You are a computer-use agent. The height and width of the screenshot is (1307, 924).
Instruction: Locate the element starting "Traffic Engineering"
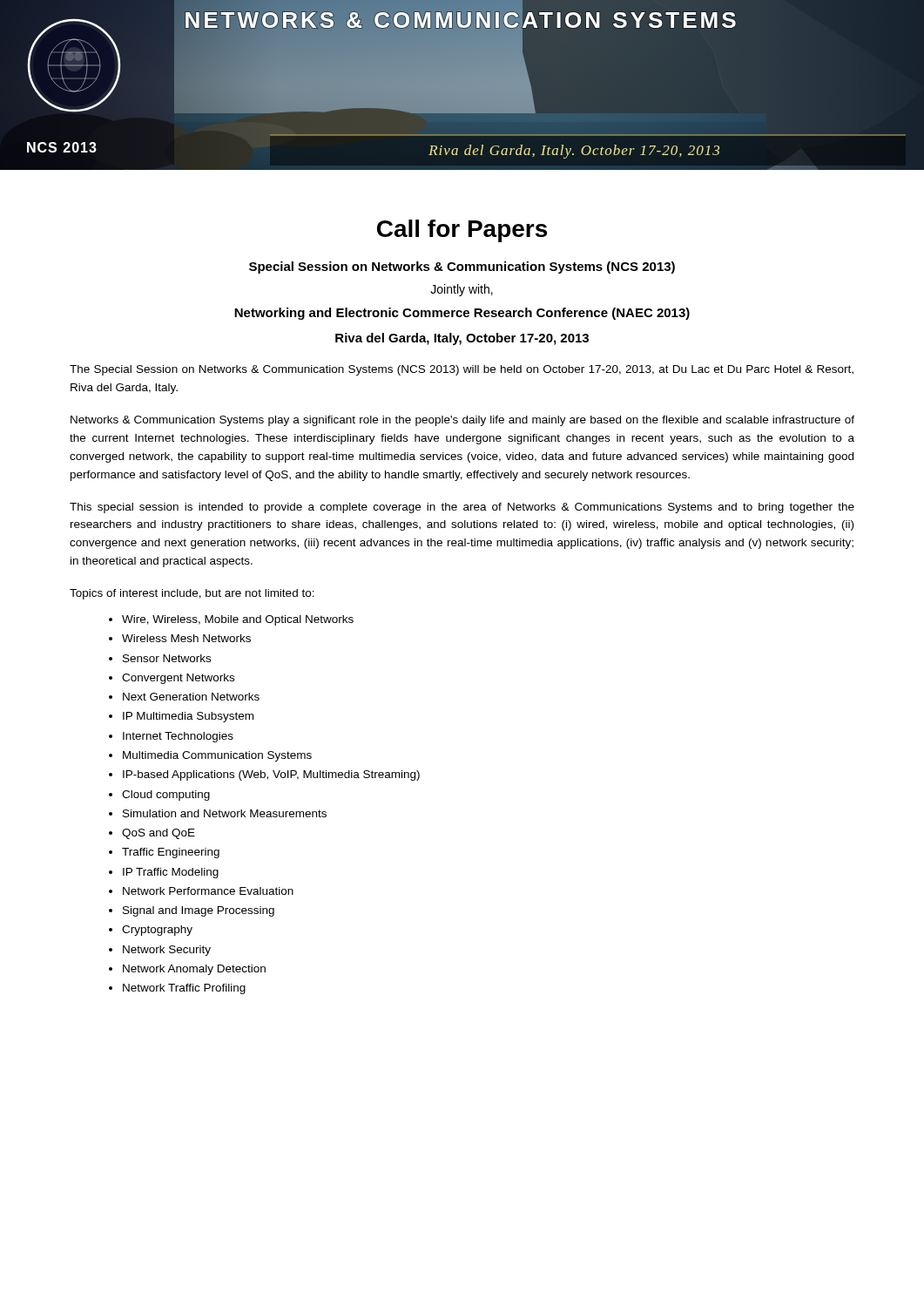click(171, 852)
